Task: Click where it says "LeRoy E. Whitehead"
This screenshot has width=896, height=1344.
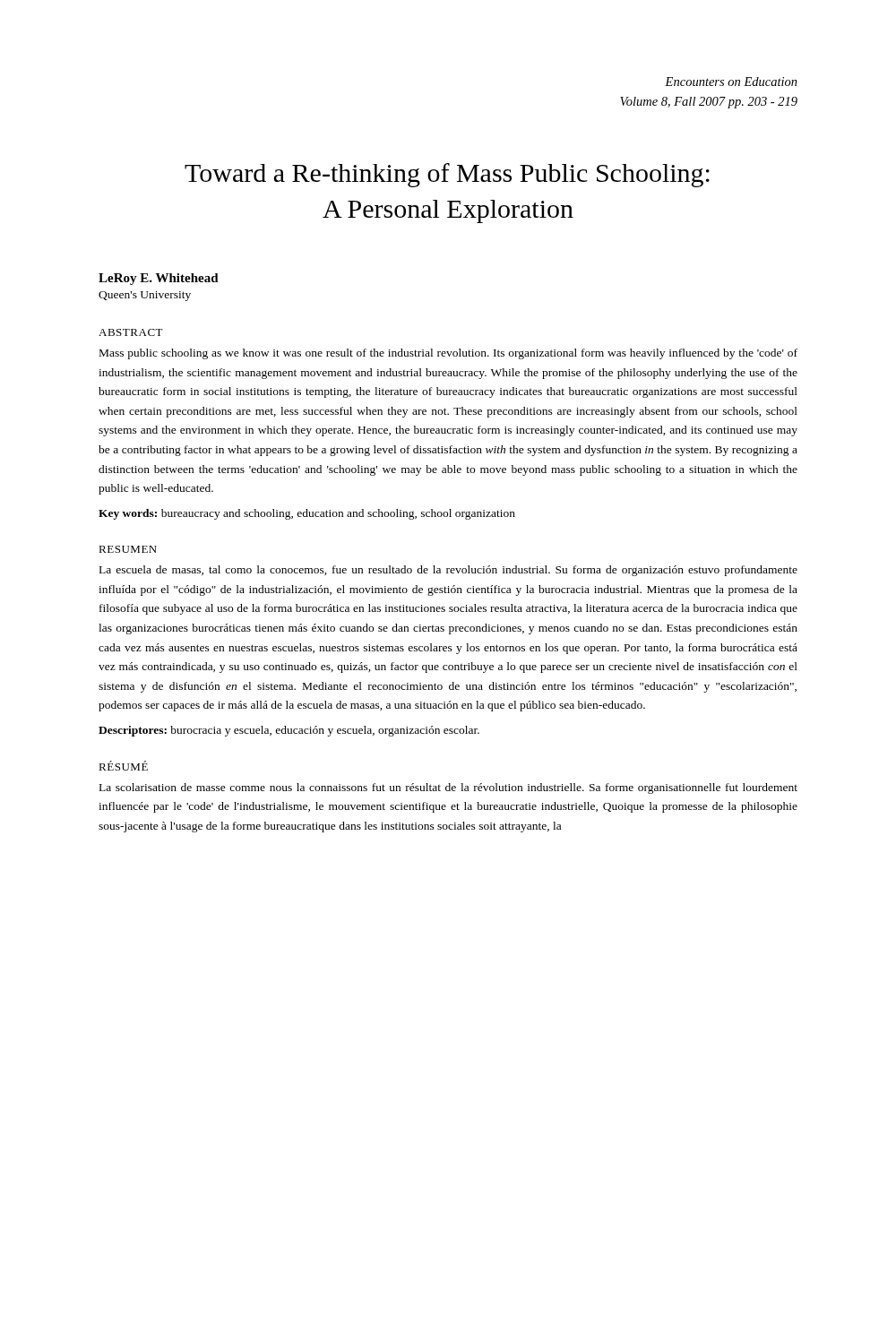Action: tap(158, 278)
